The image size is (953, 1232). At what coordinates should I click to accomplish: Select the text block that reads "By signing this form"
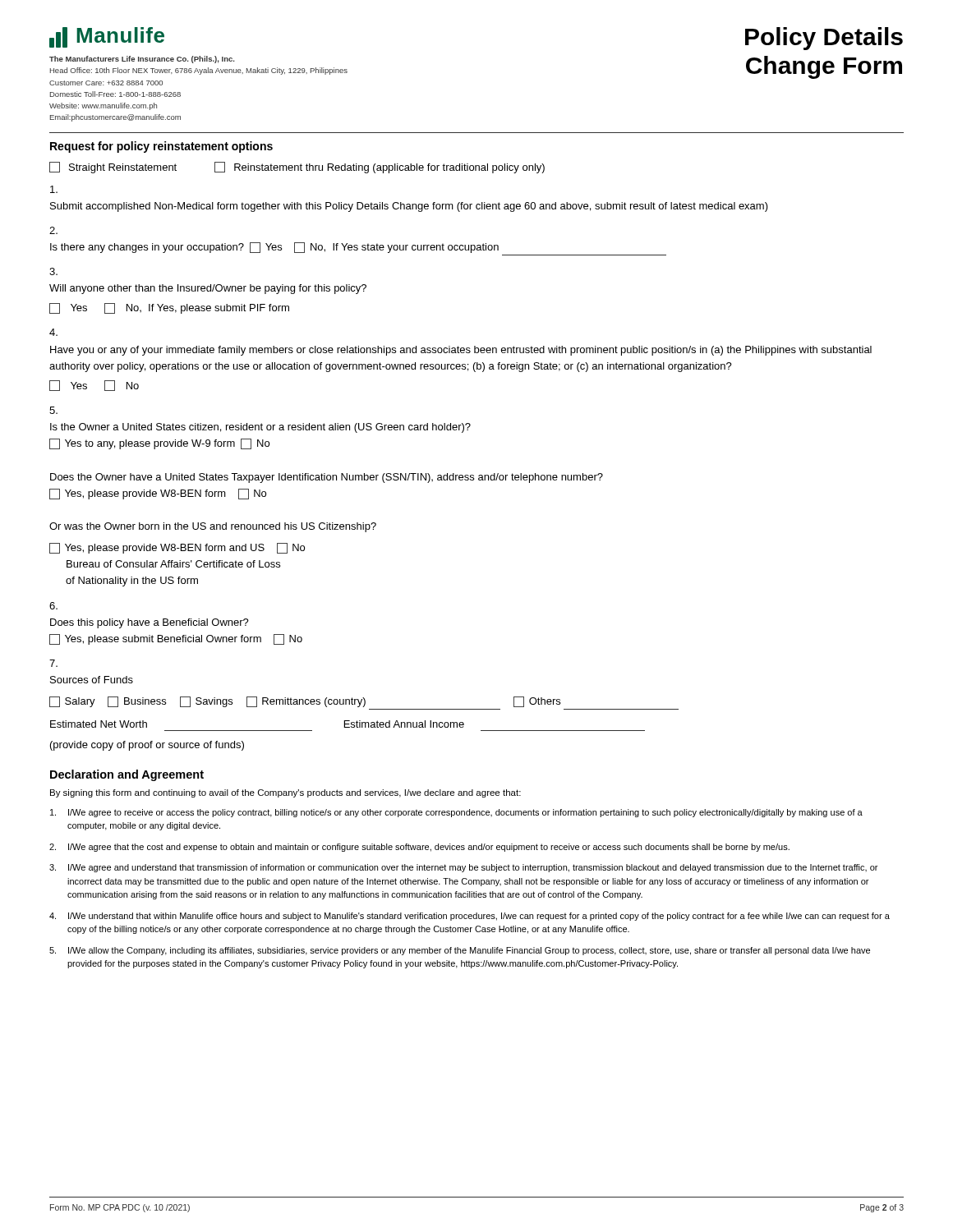285,792
